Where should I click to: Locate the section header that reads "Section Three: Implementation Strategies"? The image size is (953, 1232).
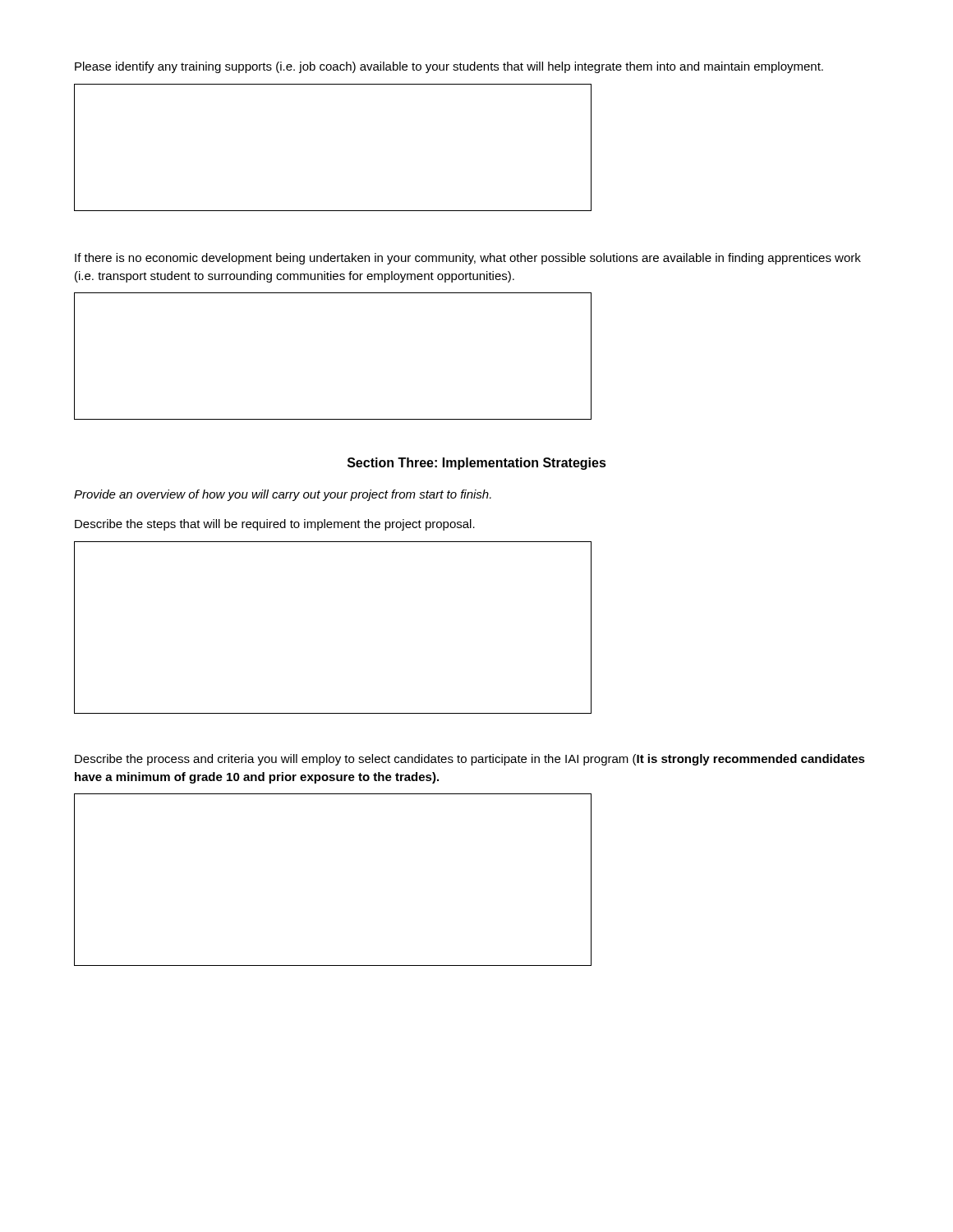pyautogui.click(x=476, y=463)
